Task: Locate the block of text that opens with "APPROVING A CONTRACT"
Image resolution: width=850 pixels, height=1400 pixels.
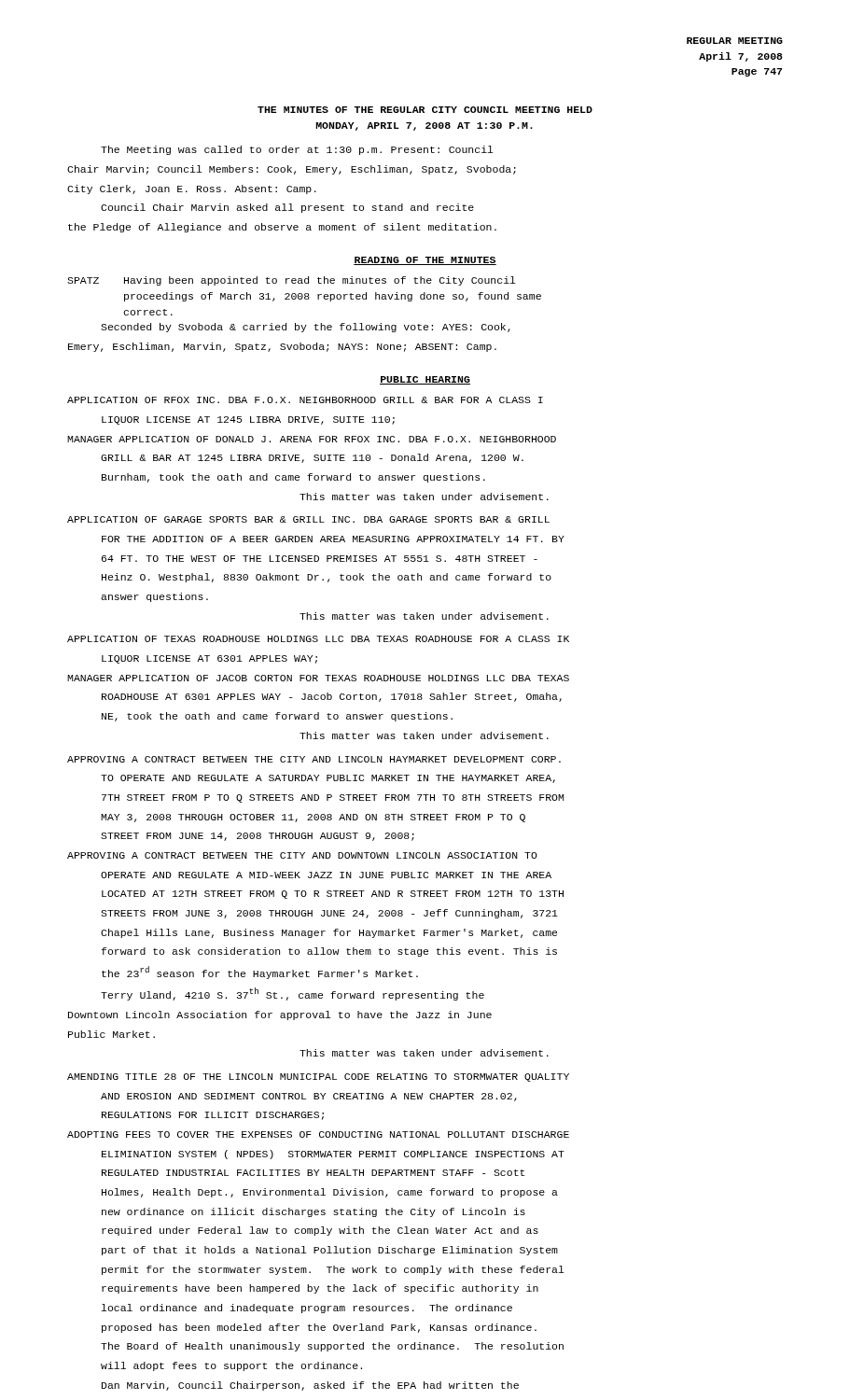Action: click(x=425, y=907)
